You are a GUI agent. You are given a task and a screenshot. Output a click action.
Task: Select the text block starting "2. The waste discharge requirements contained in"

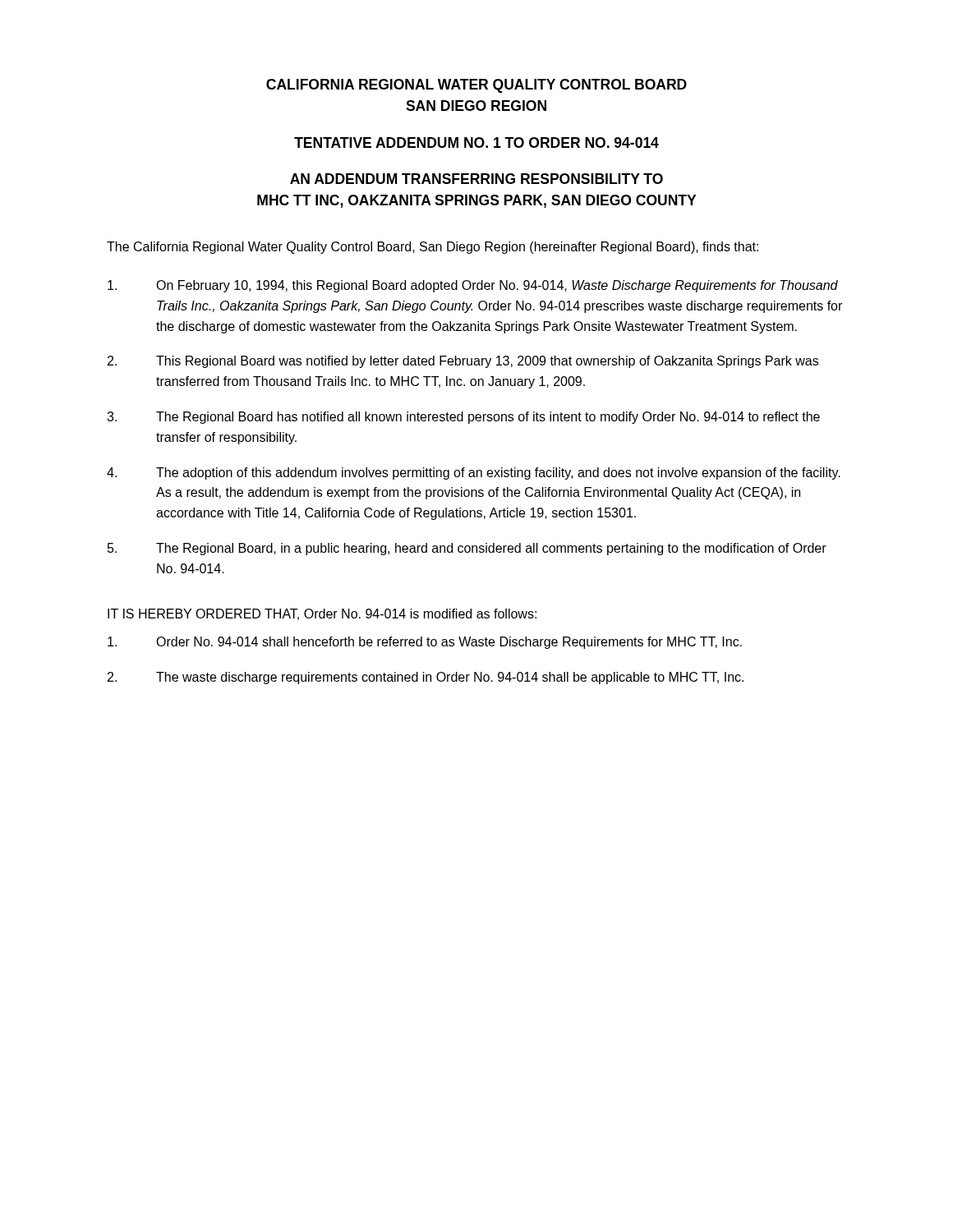click(x=476, y=678)
